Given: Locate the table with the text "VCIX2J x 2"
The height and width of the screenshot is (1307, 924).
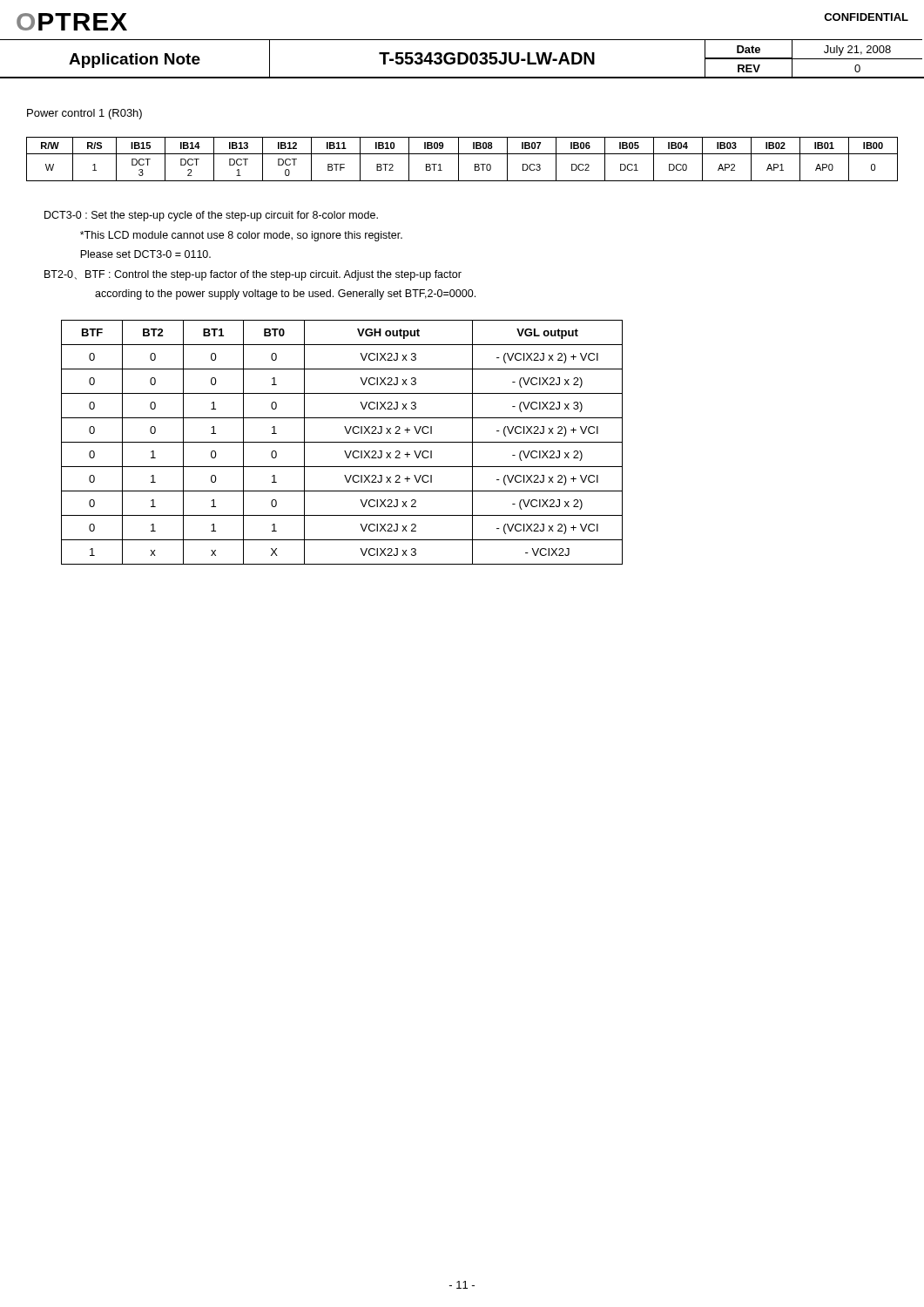Looking at the screenshot, I should coord(479,442).
